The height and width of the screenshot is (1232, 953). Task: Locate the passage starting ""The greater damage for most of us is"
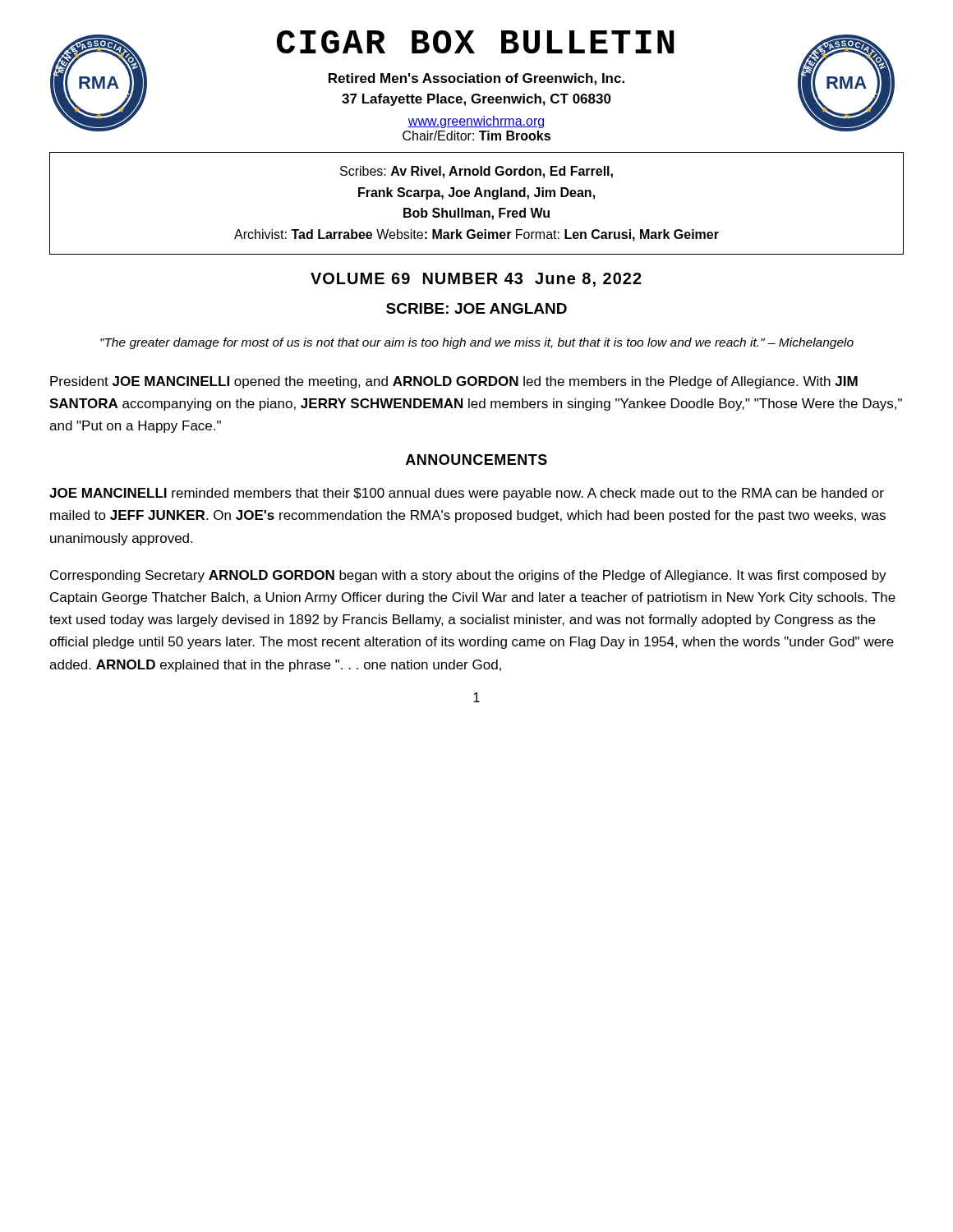[476, 342]
